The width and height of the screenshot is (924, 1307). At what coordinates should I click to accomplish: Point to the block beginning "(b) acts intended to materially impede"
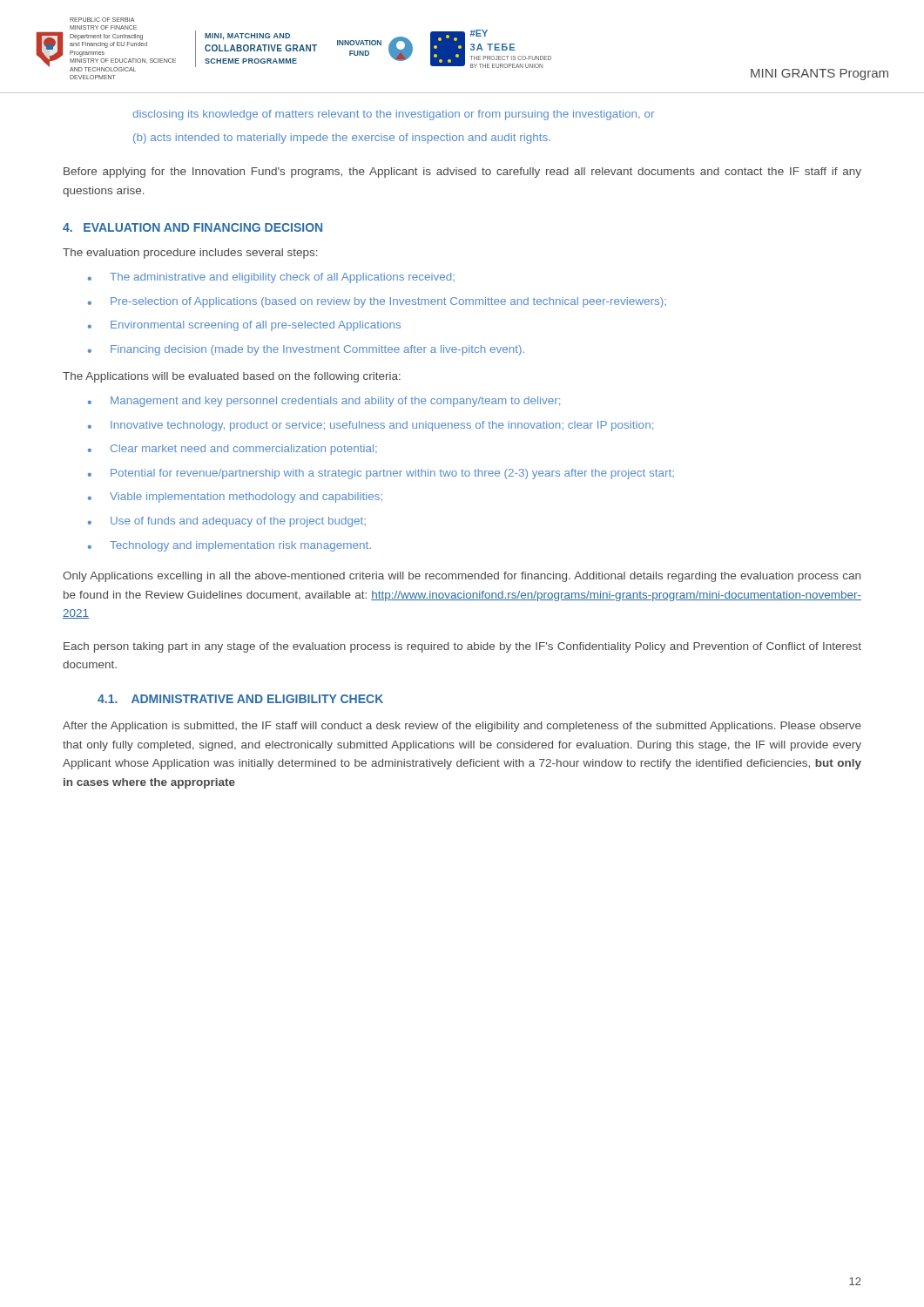(x=342, y=137)
